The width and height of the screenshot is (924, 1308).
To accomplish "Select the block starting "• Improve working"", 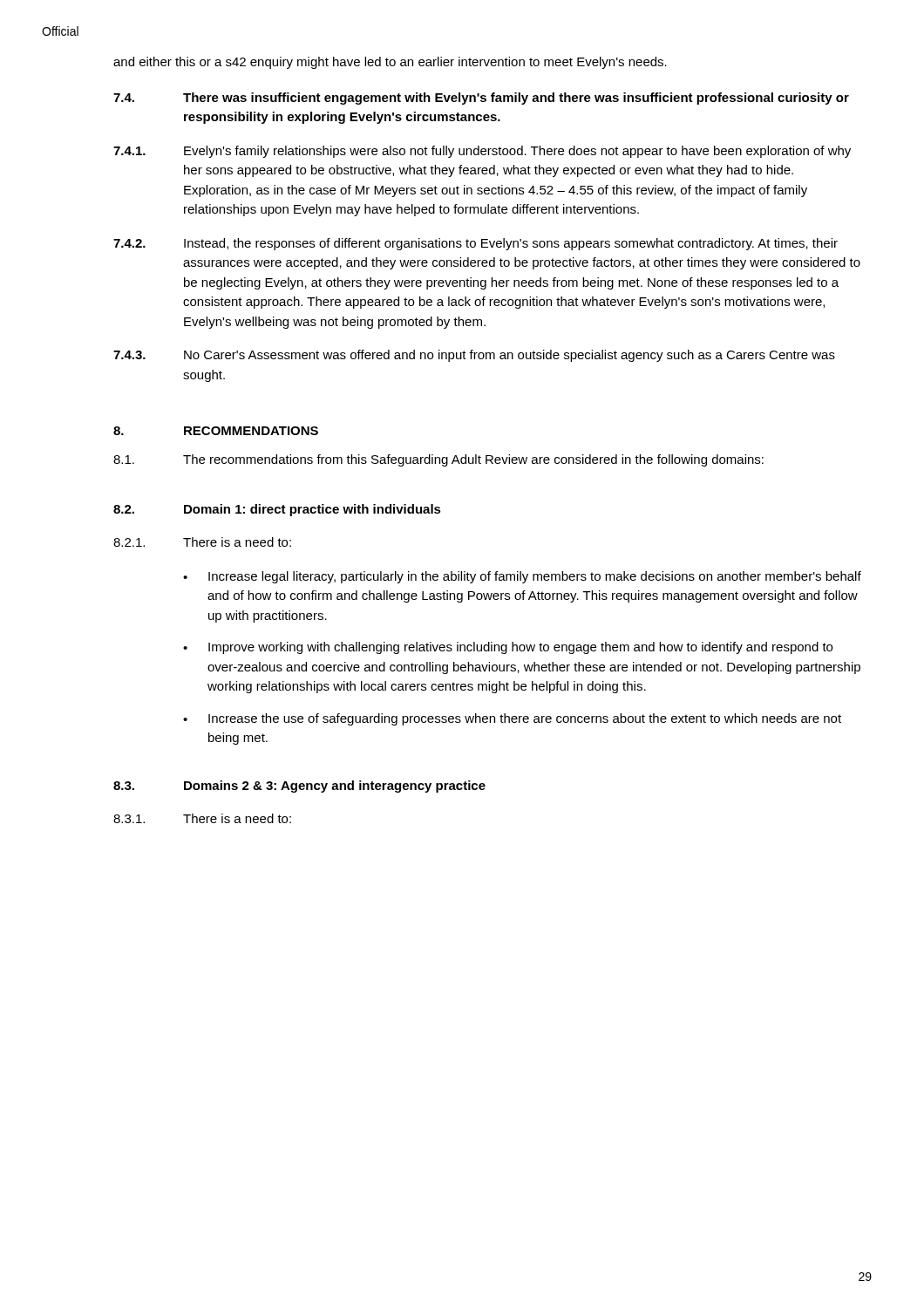I will [522, 667].
